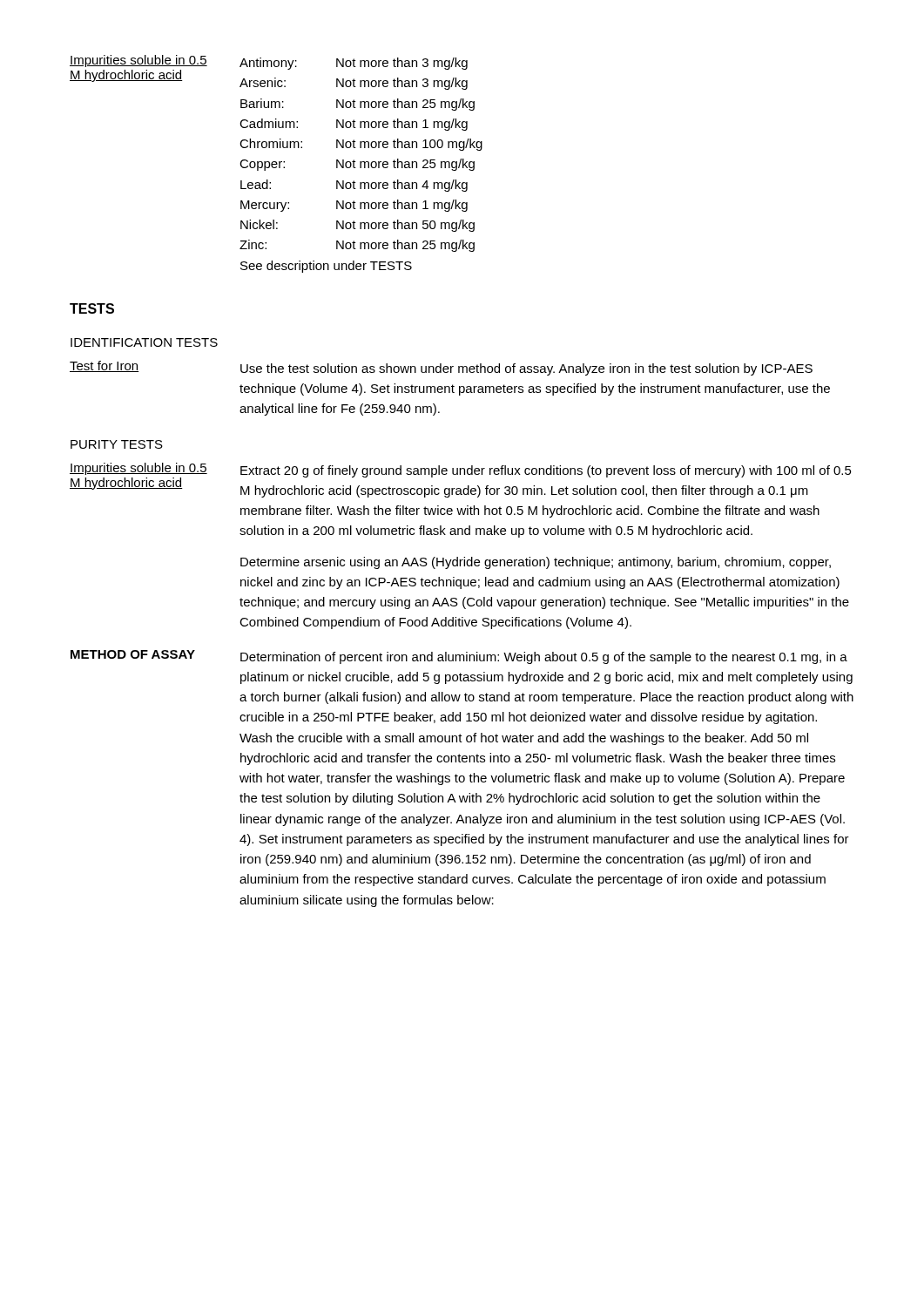
Task: Select the text block containing "Impurities soluble in 0.5M"
Action: point(462,546)
